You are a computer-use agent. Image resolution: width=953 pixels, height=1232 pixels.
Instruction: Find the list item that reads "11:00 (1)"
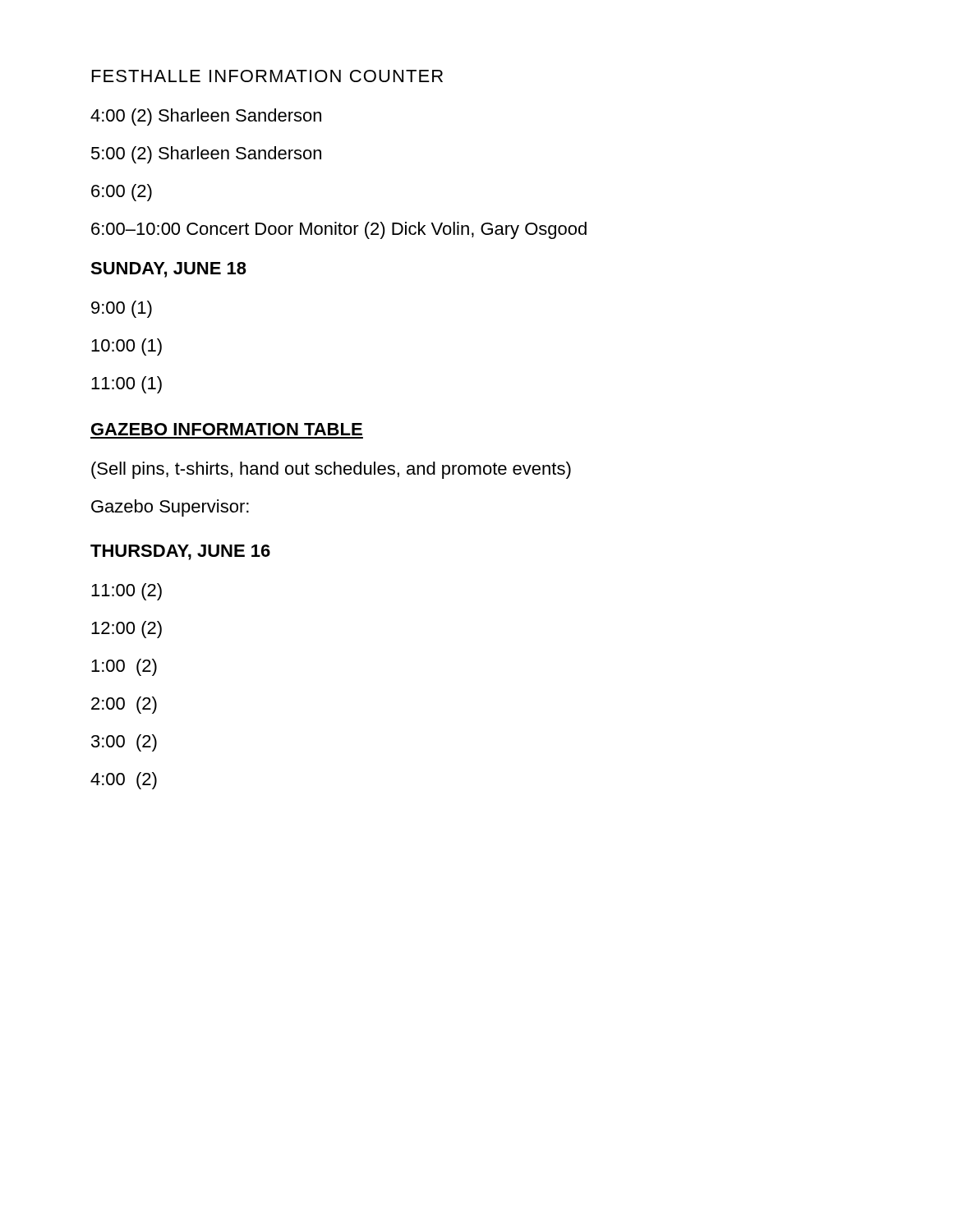127,383
